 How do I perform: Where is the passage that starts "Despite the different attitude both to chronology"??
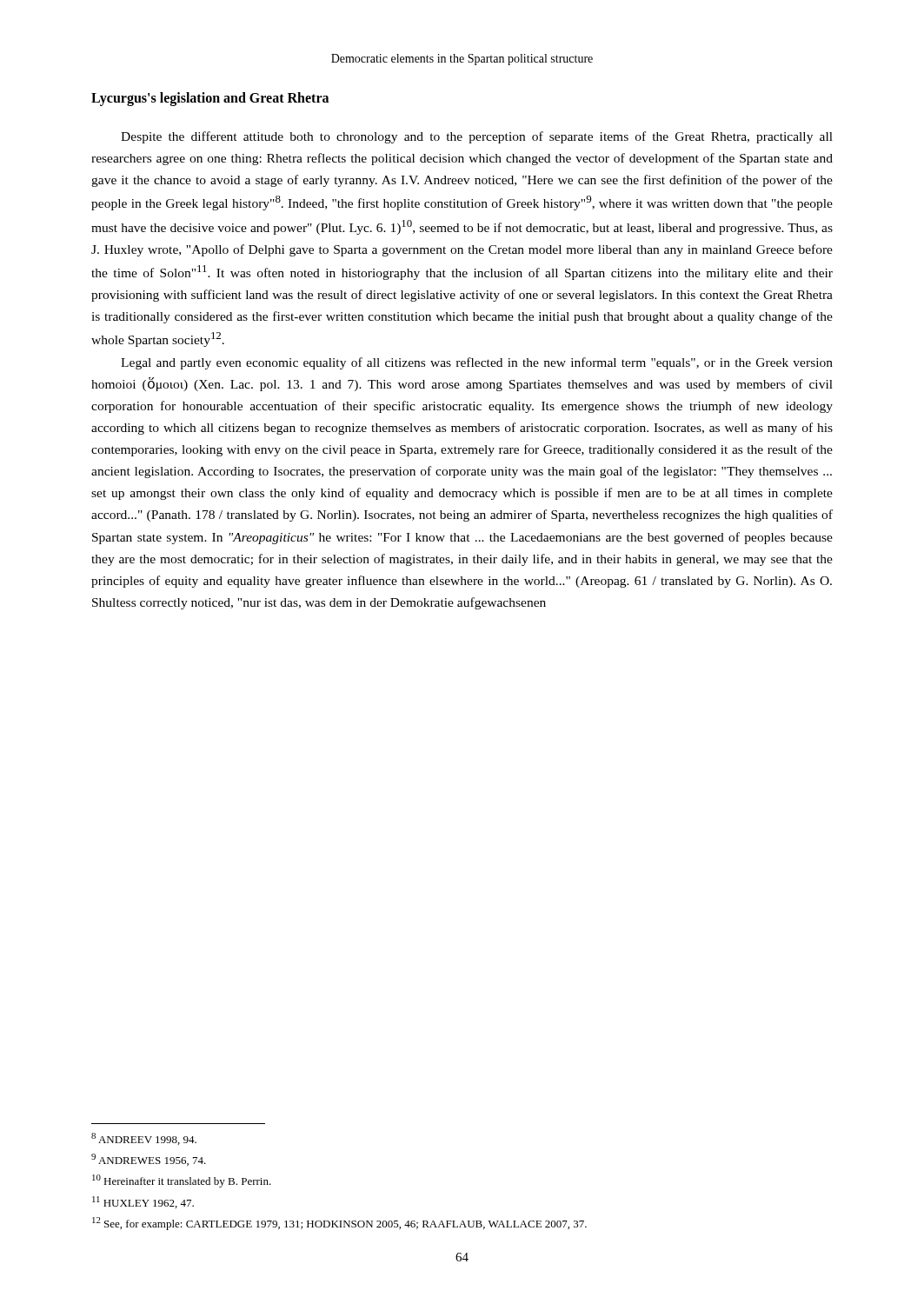point(462,369)
